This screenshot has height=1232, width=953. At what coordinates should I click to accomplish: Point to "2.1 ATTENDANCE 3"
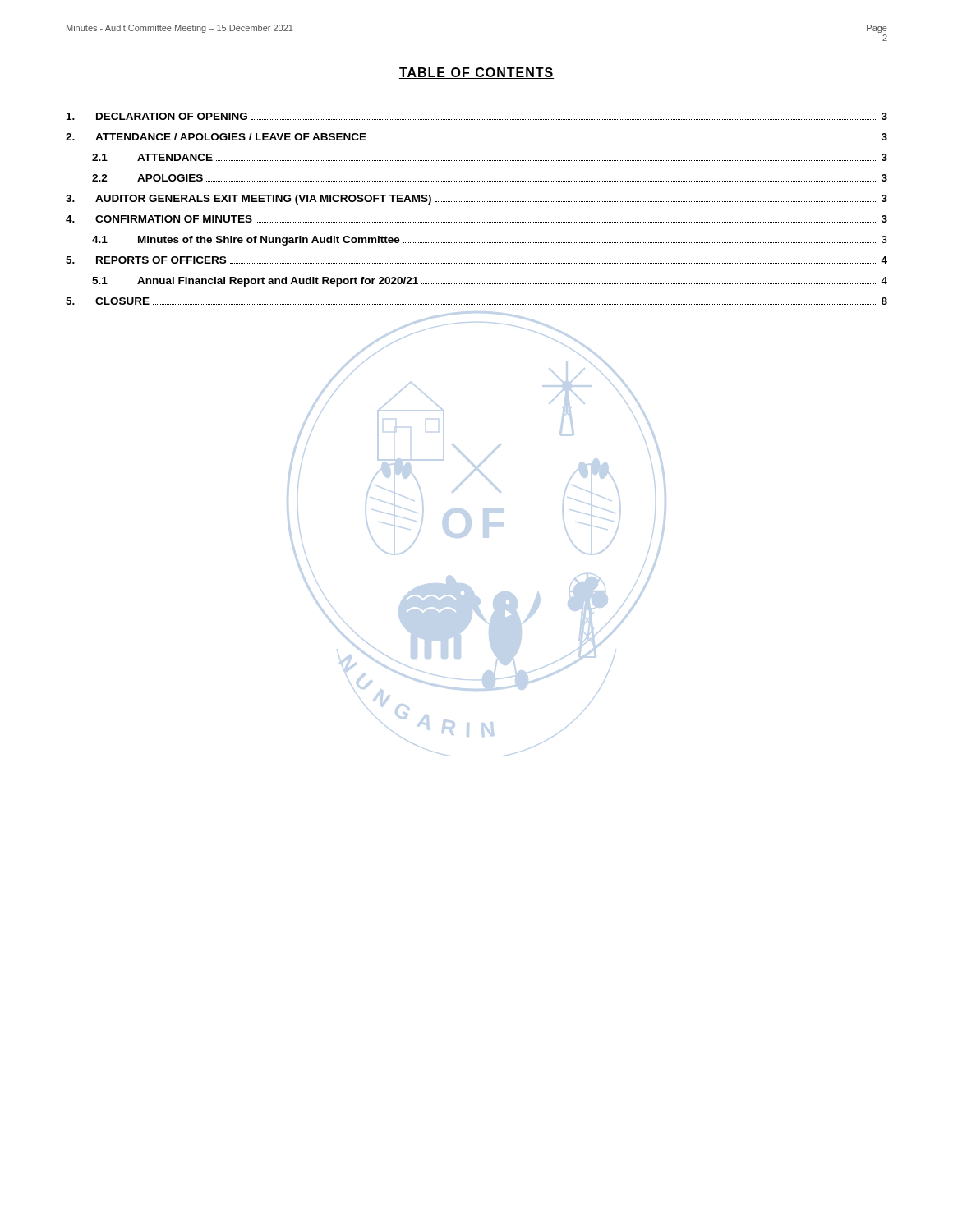point(476,158)
